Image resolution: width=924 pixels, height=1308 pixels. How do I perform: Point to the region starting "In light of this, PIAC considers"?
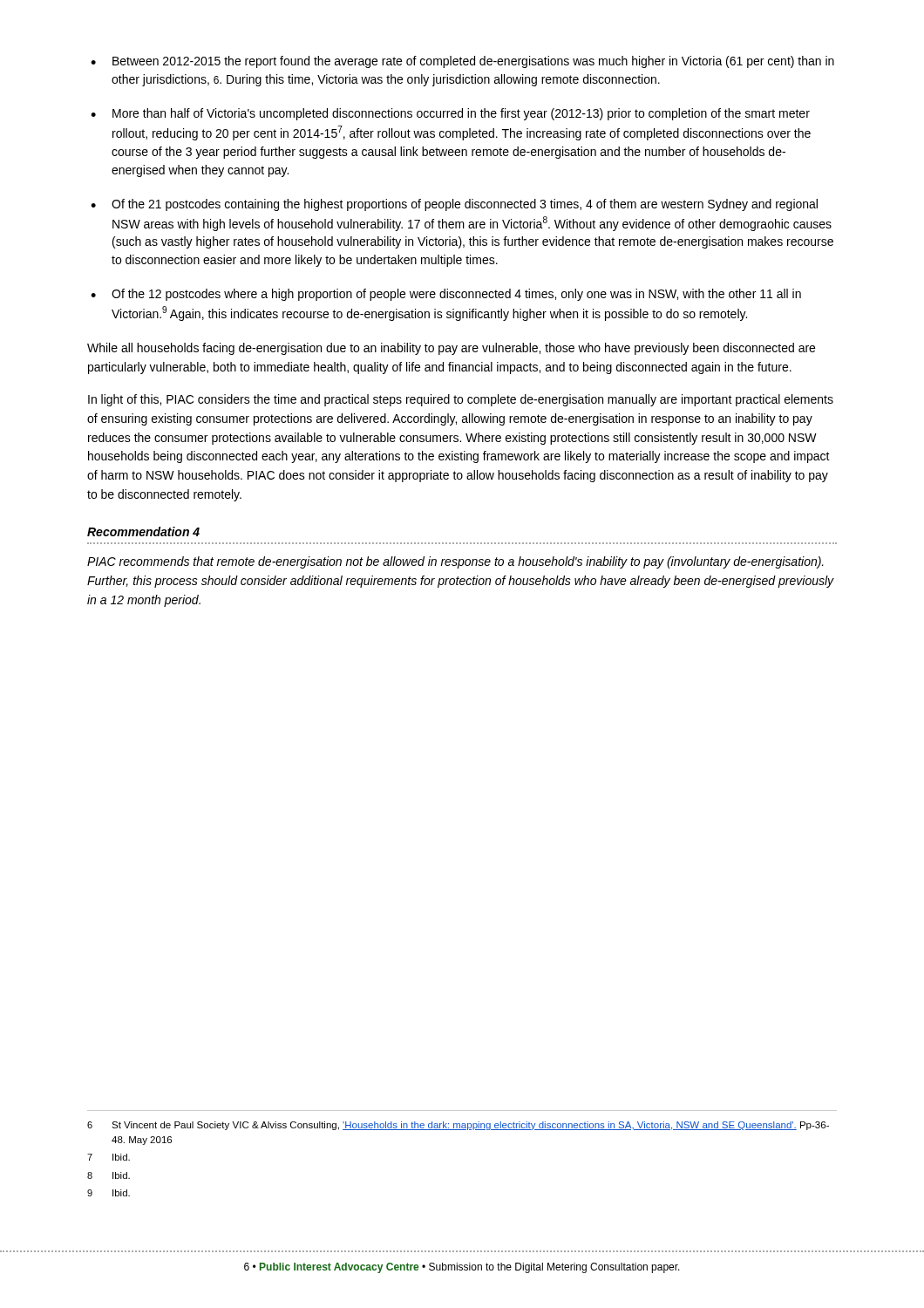[x=460, y=447]
